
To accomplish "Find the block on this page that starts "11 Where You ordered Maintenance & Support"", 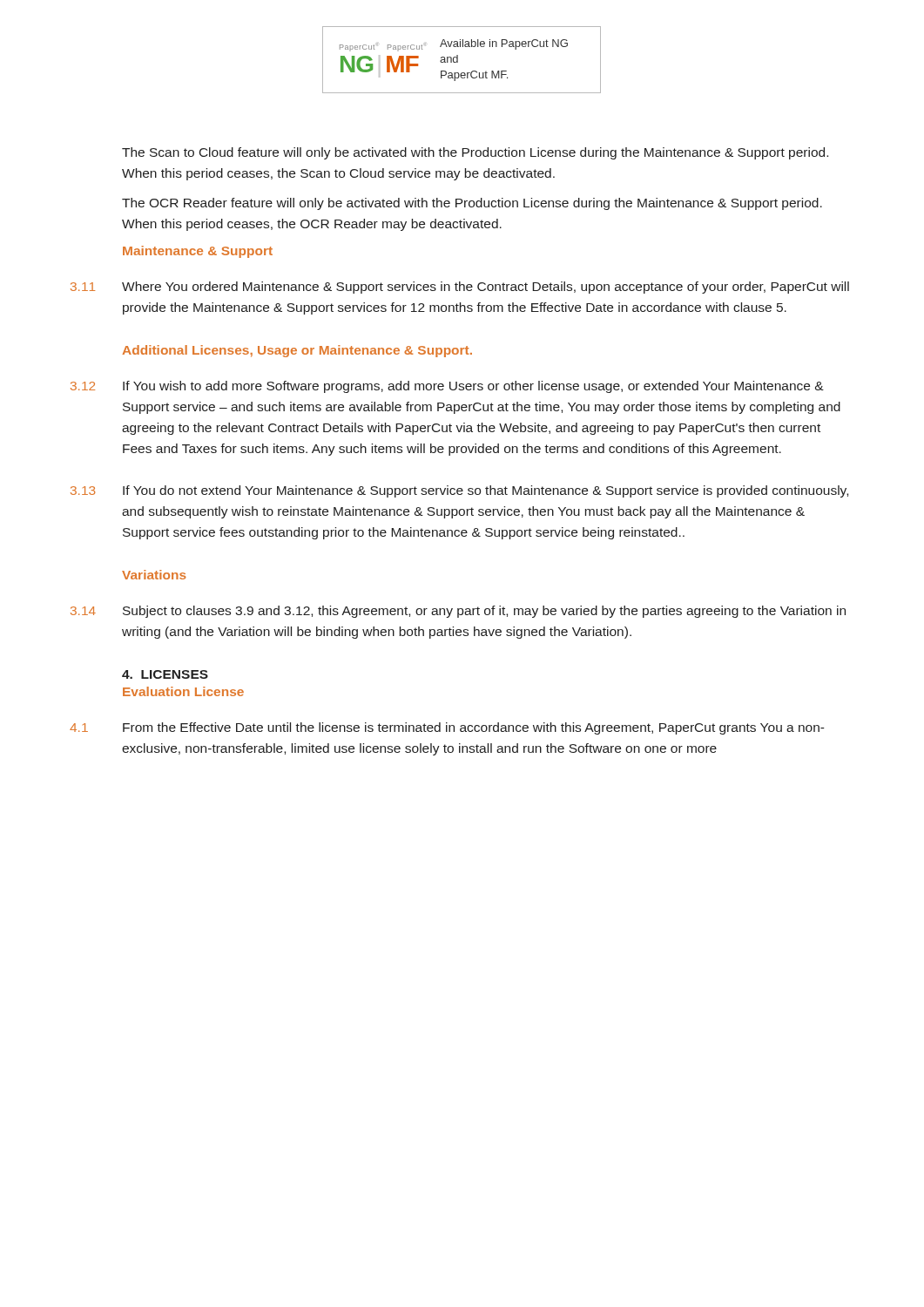I will (462, 297).
